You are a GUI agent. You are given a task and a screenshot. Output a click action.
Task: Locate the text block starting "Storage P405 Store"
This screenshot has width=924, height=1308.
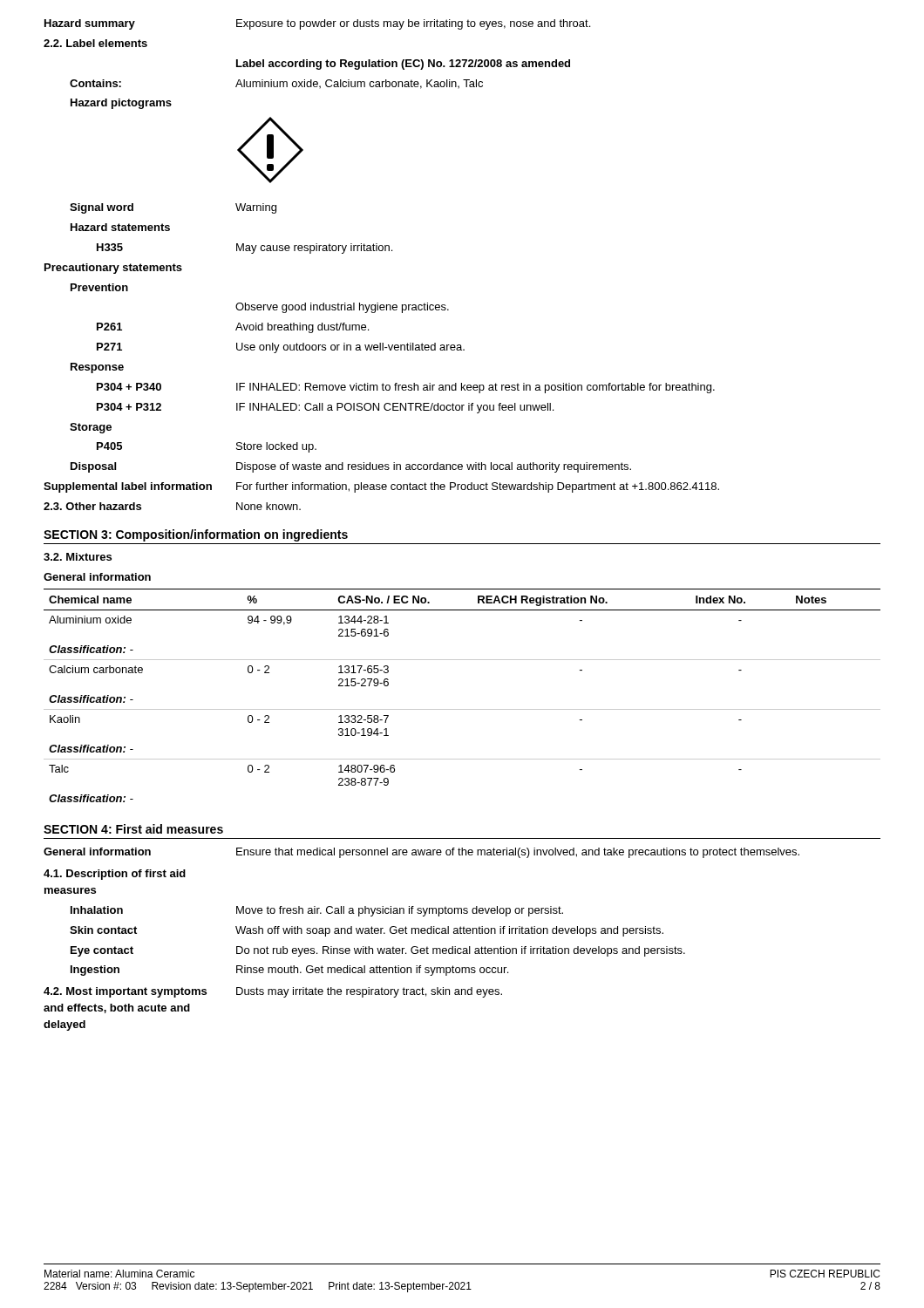point(91,428)
